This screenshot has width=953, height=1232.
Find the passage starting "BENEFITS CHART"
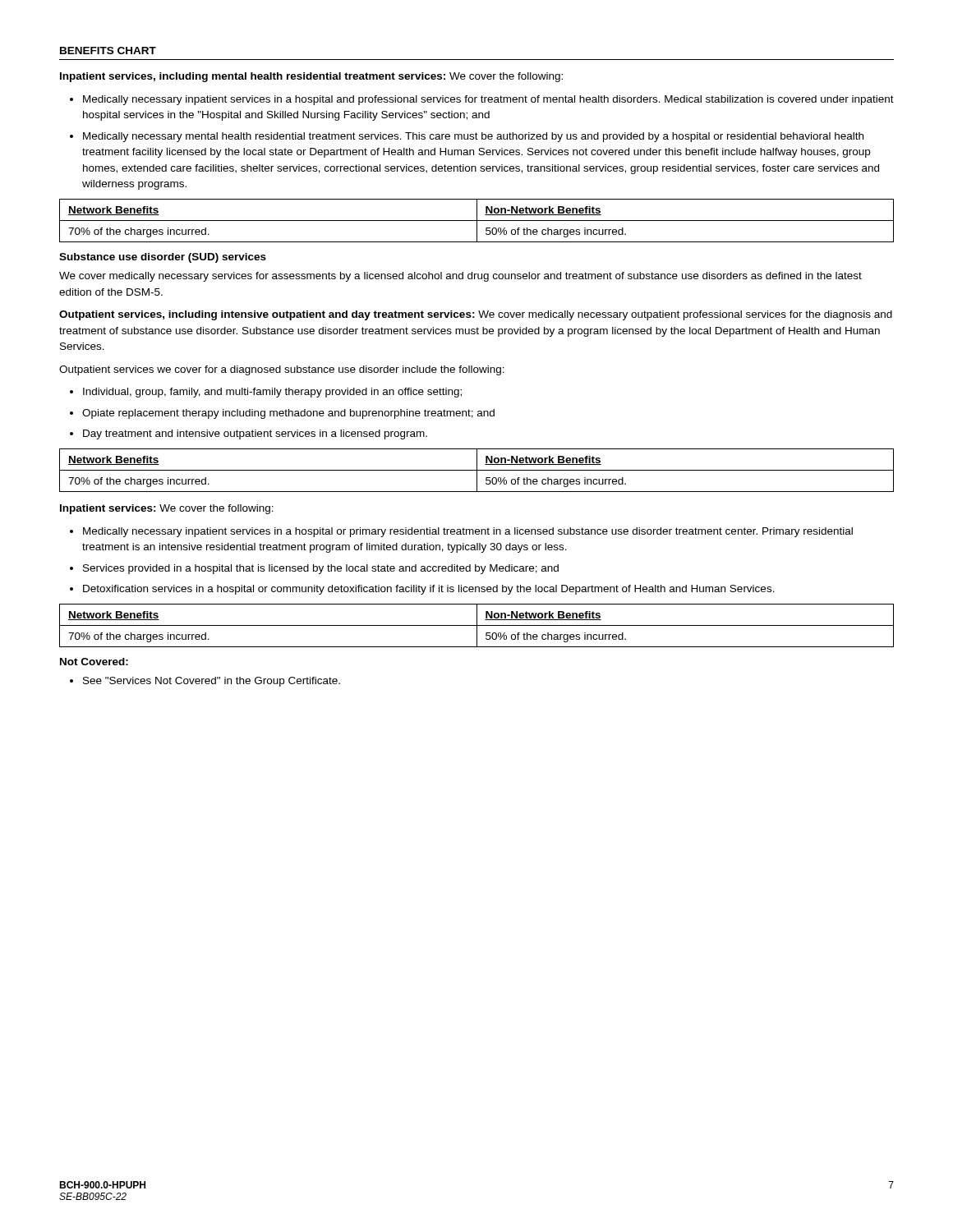[108, 51]
